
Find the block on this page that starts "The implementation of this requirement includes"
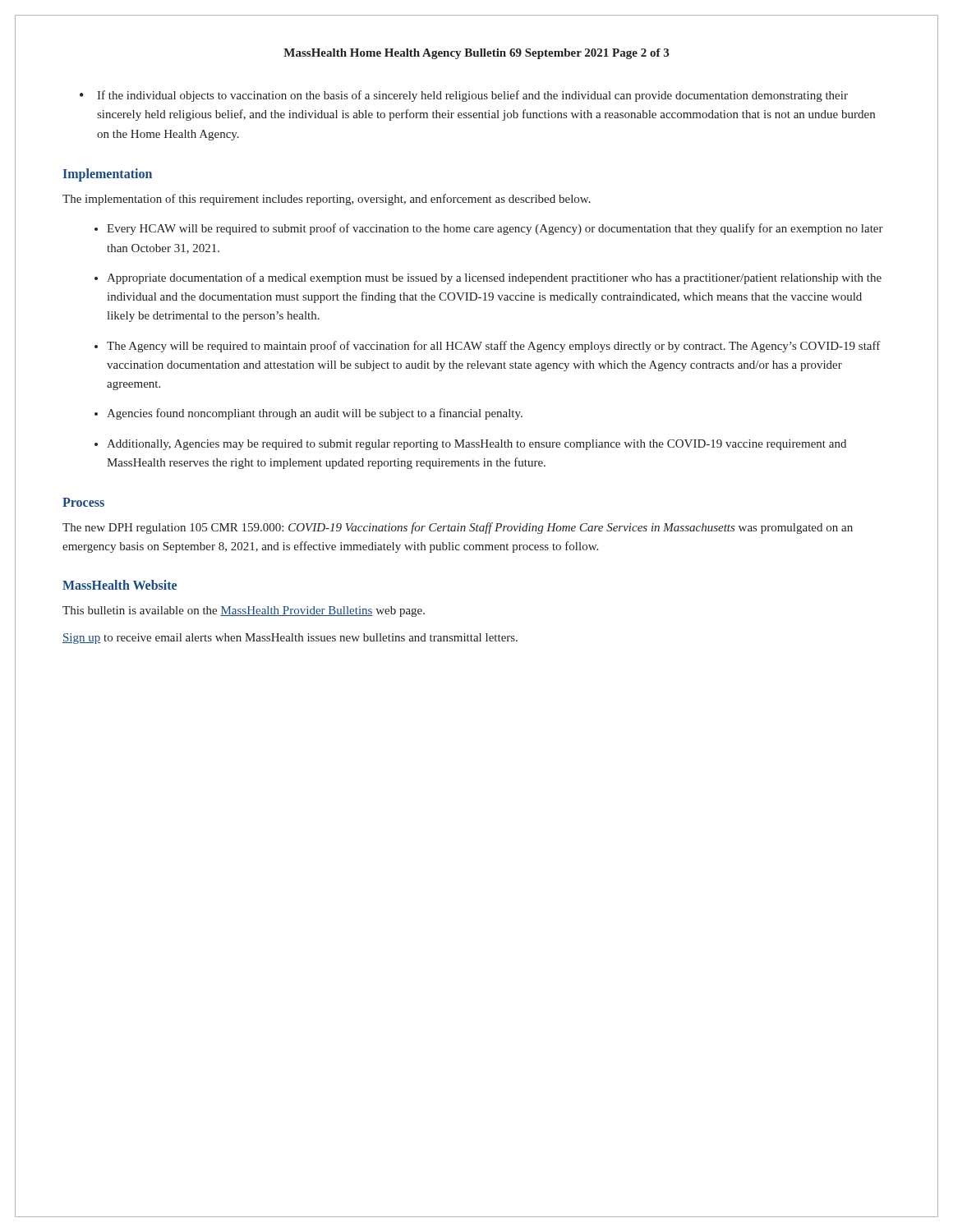(327, 199)
